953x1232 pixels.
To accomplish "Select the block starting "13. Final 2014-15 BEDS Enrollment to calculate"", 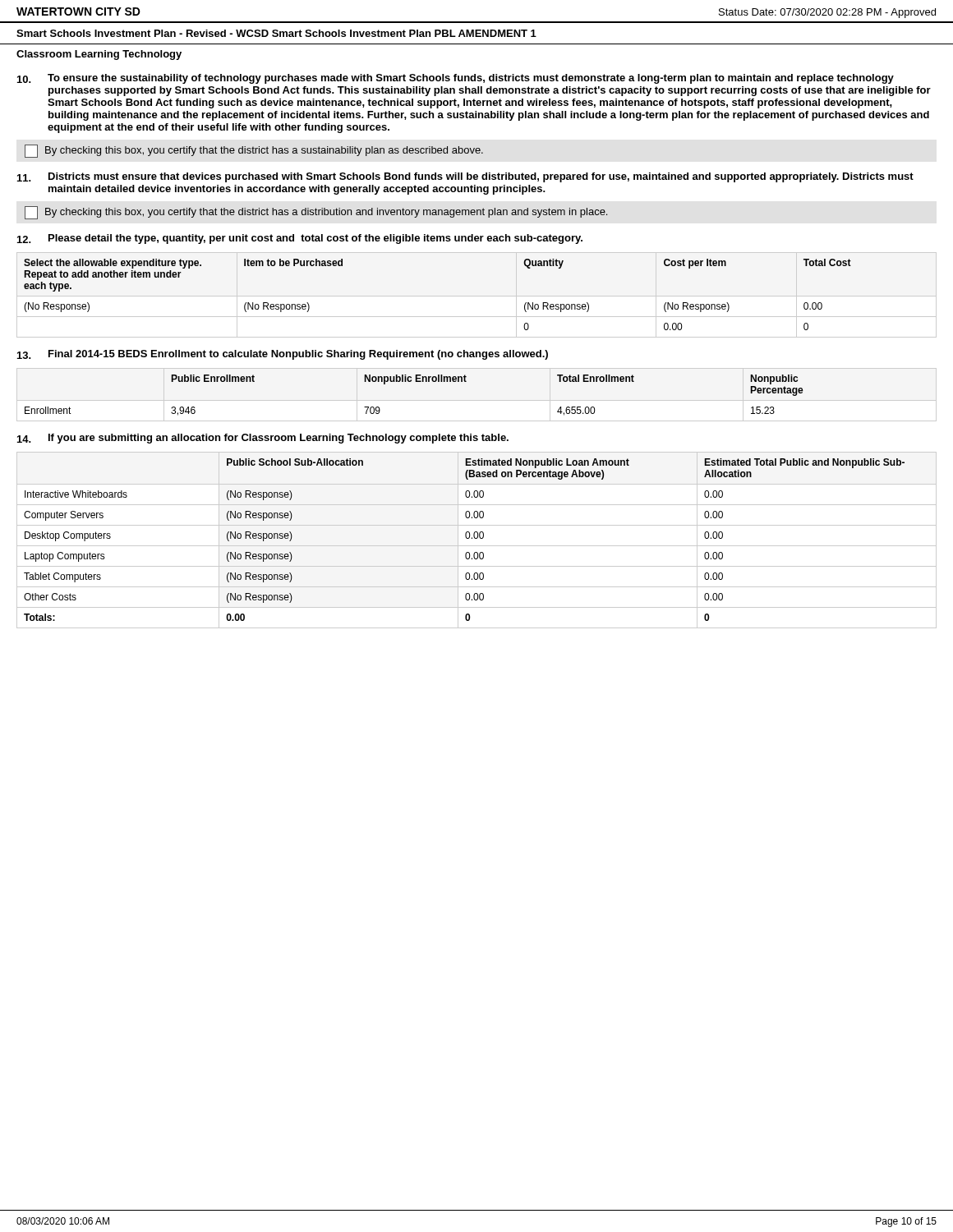I will 476,354.
